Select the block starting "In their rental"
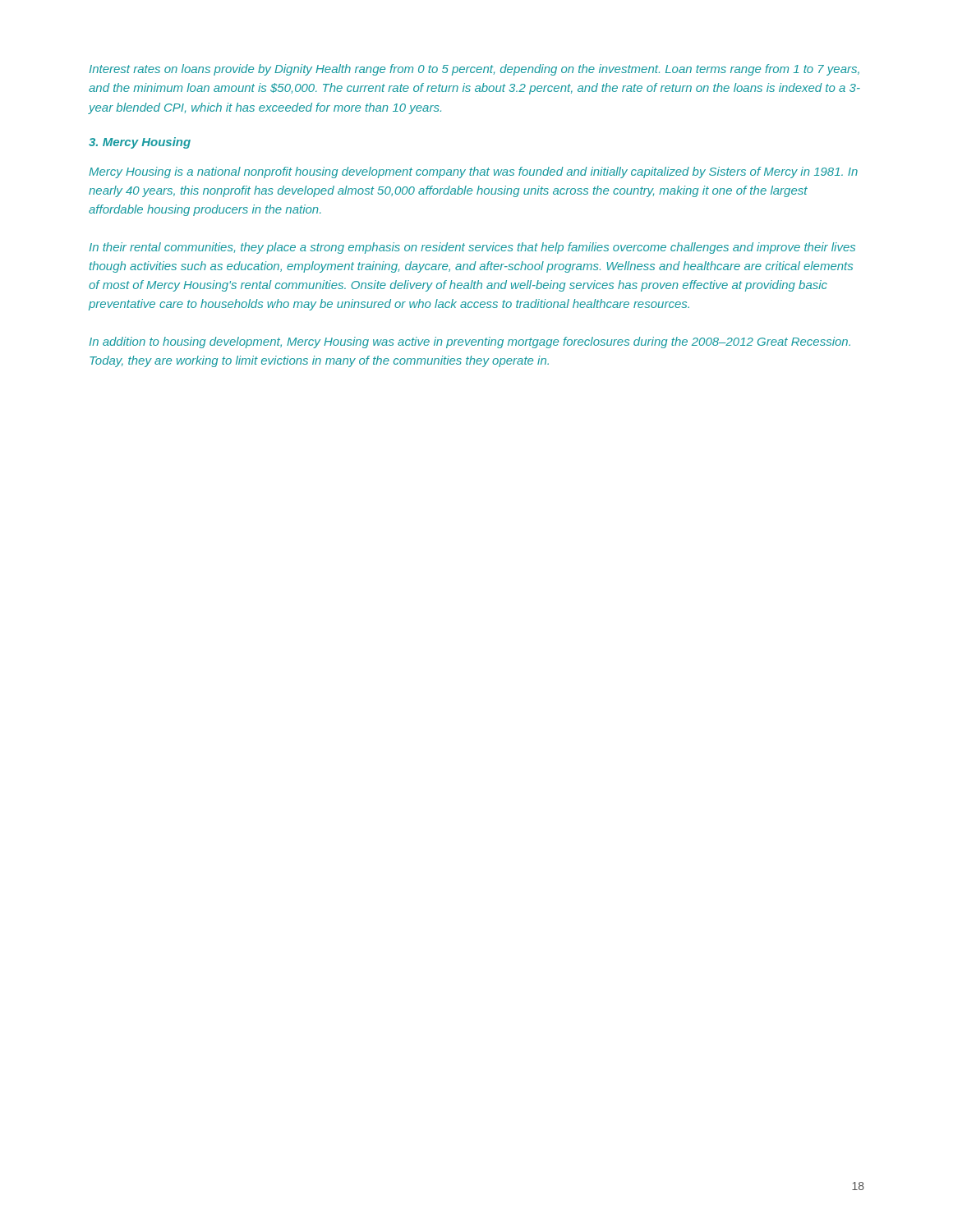This screenshot has width=953, height=1232. pos(472,275)
